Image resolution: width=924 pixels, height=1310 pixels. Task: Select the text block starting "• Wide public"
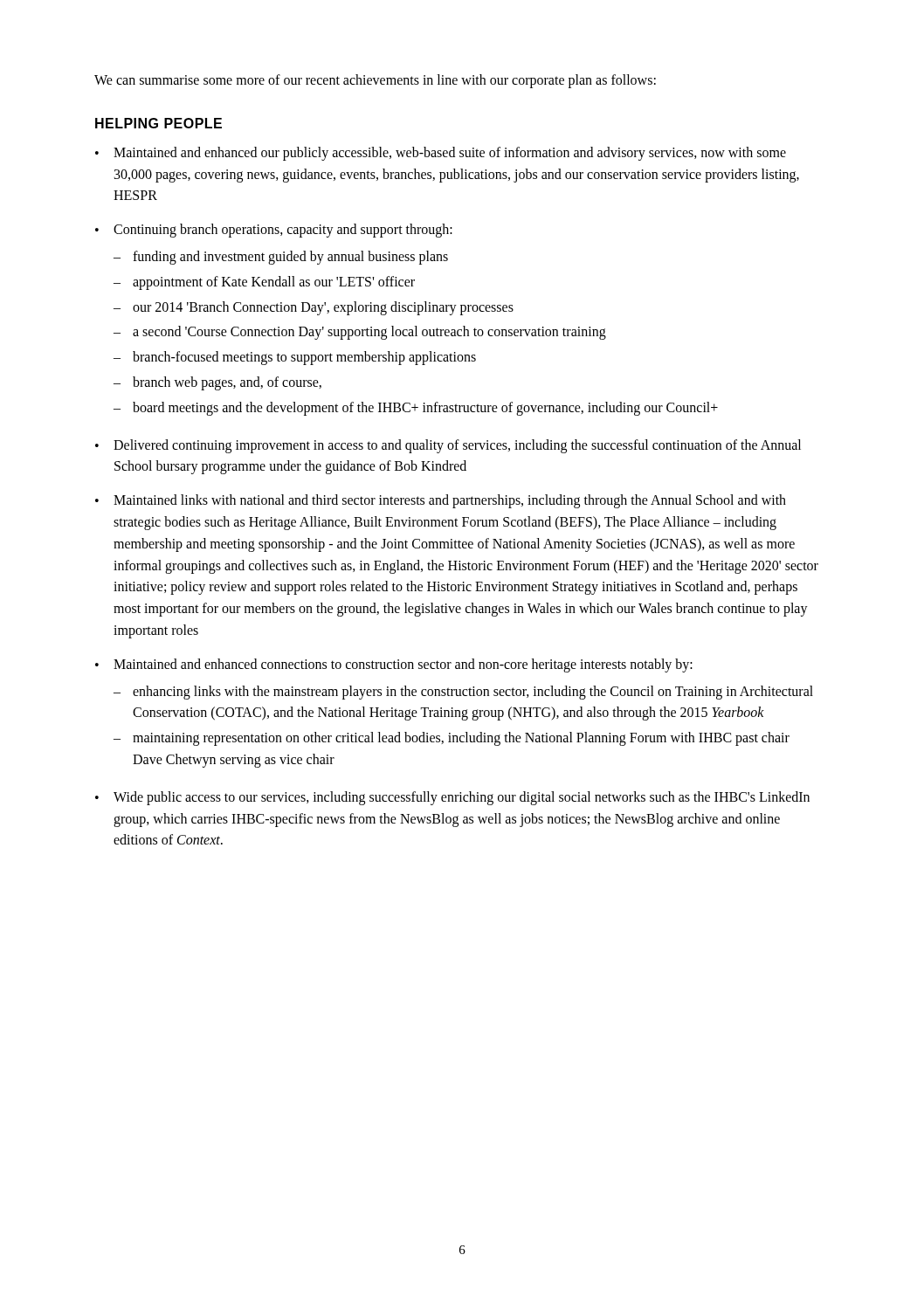(x=457, y=819)
